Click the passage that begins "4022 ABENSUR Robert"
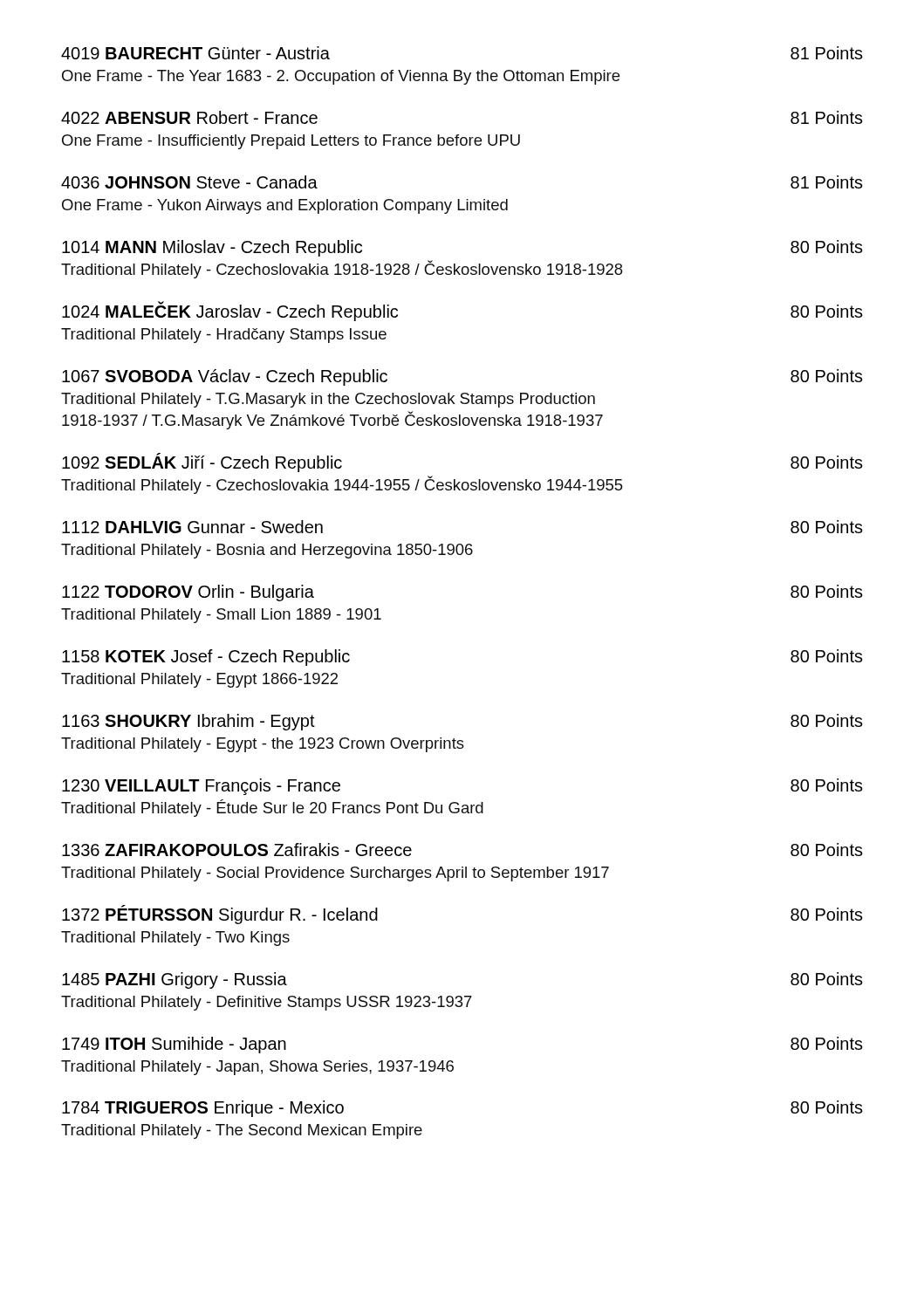The width and height of the screenshot is (924, 1309). coord(462,129)
